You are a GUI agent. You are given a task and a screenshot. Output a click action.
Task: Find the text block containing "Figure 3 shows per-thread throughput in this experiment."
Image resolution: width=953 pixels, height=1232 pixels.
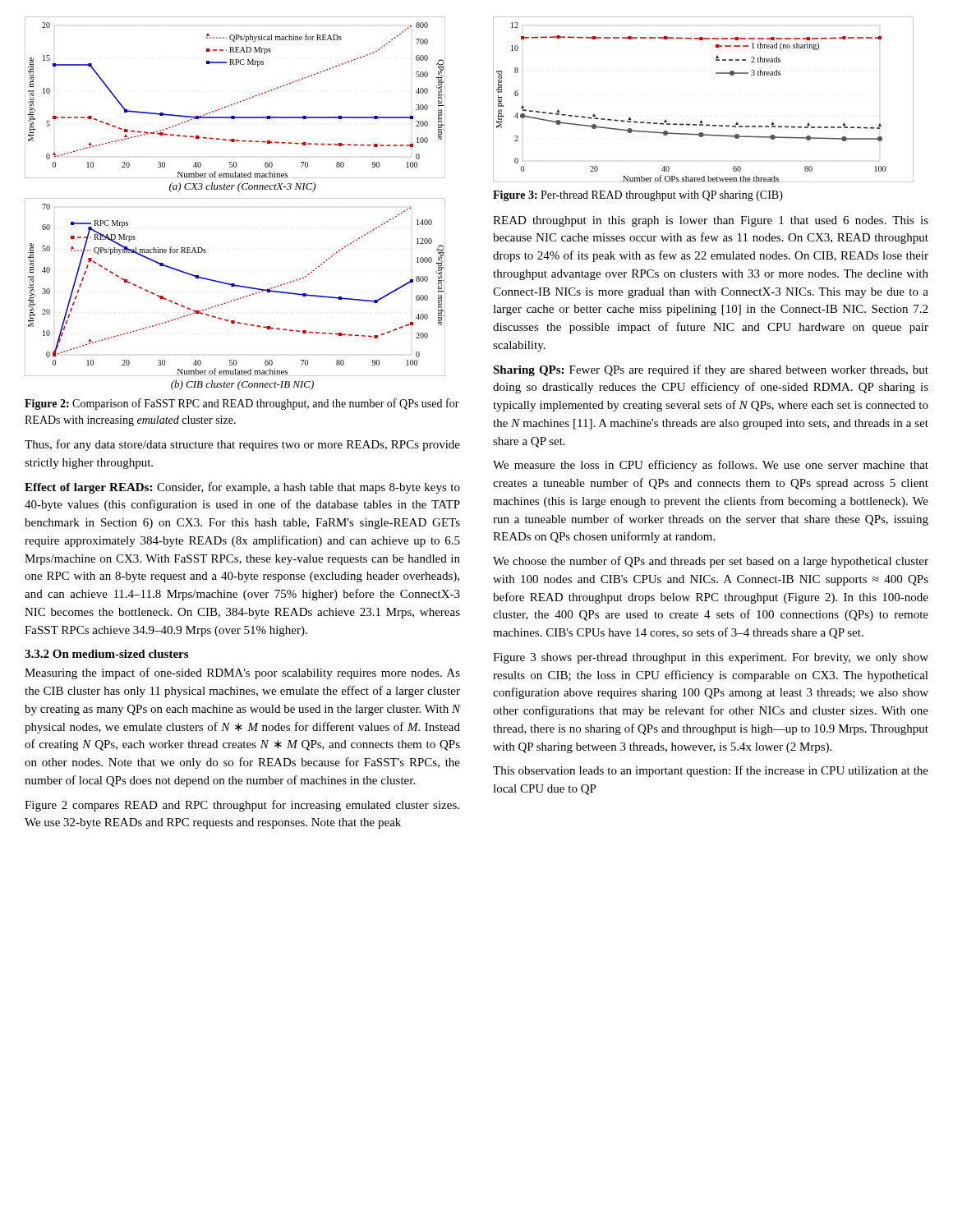pos(711,702)
